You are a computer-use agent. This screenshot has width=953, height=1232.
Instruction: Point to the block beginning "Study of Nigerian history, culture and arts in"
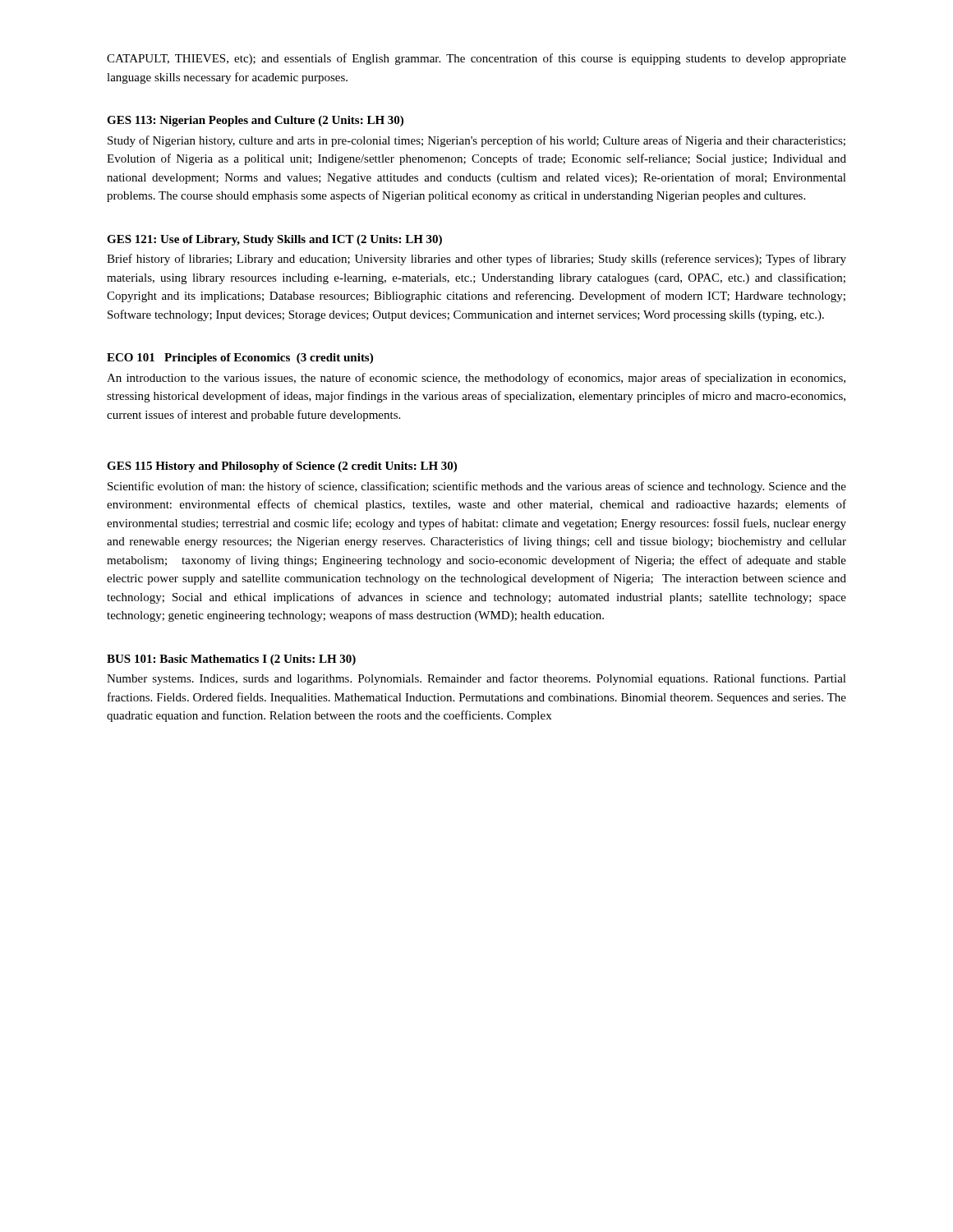click(476, 168)
